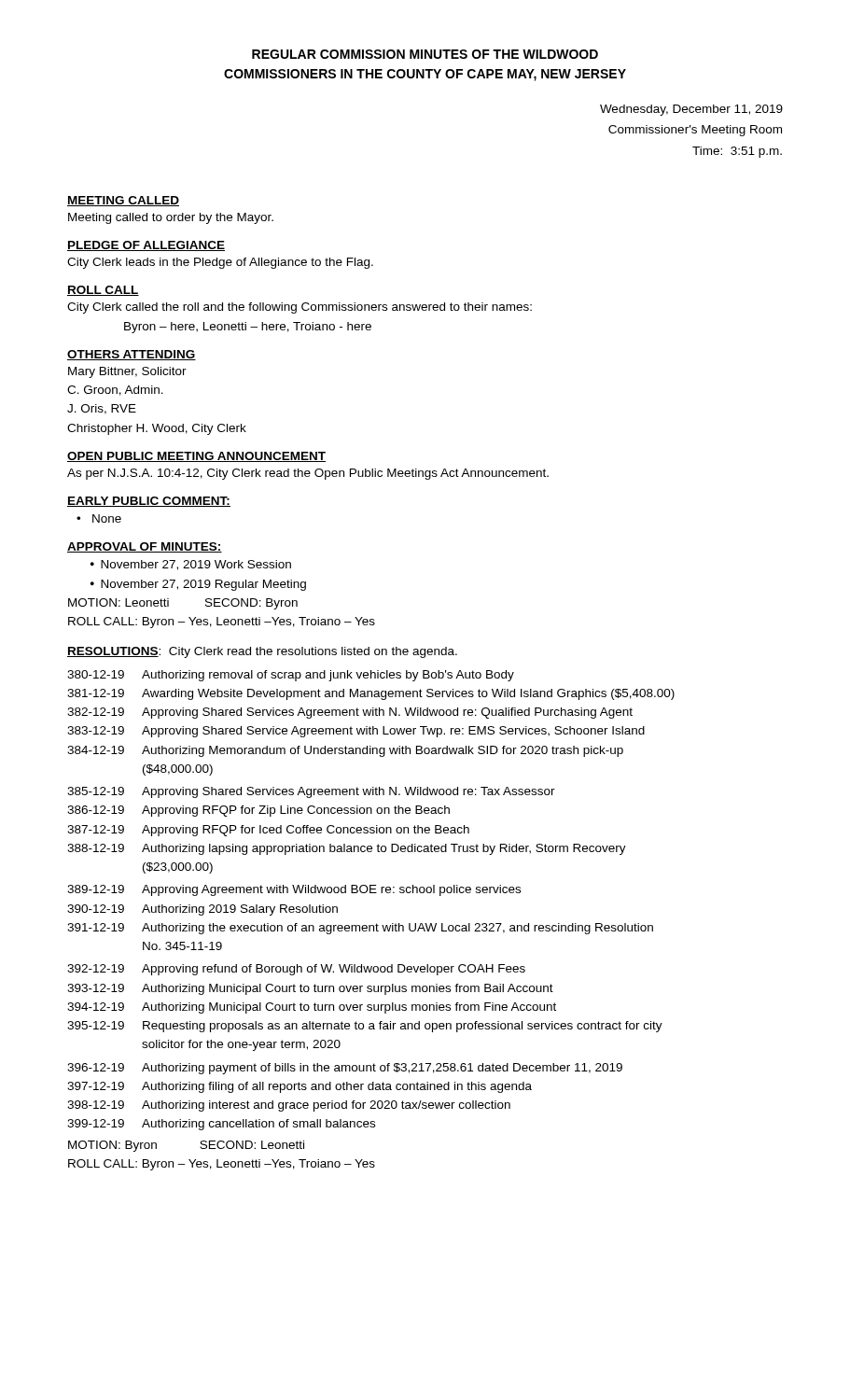This screenshot has width=850, height=1400.
Task: Navigate to the element starting "383-12-19Approving Shared Service Agreement with Lower"
Action: 425,731
